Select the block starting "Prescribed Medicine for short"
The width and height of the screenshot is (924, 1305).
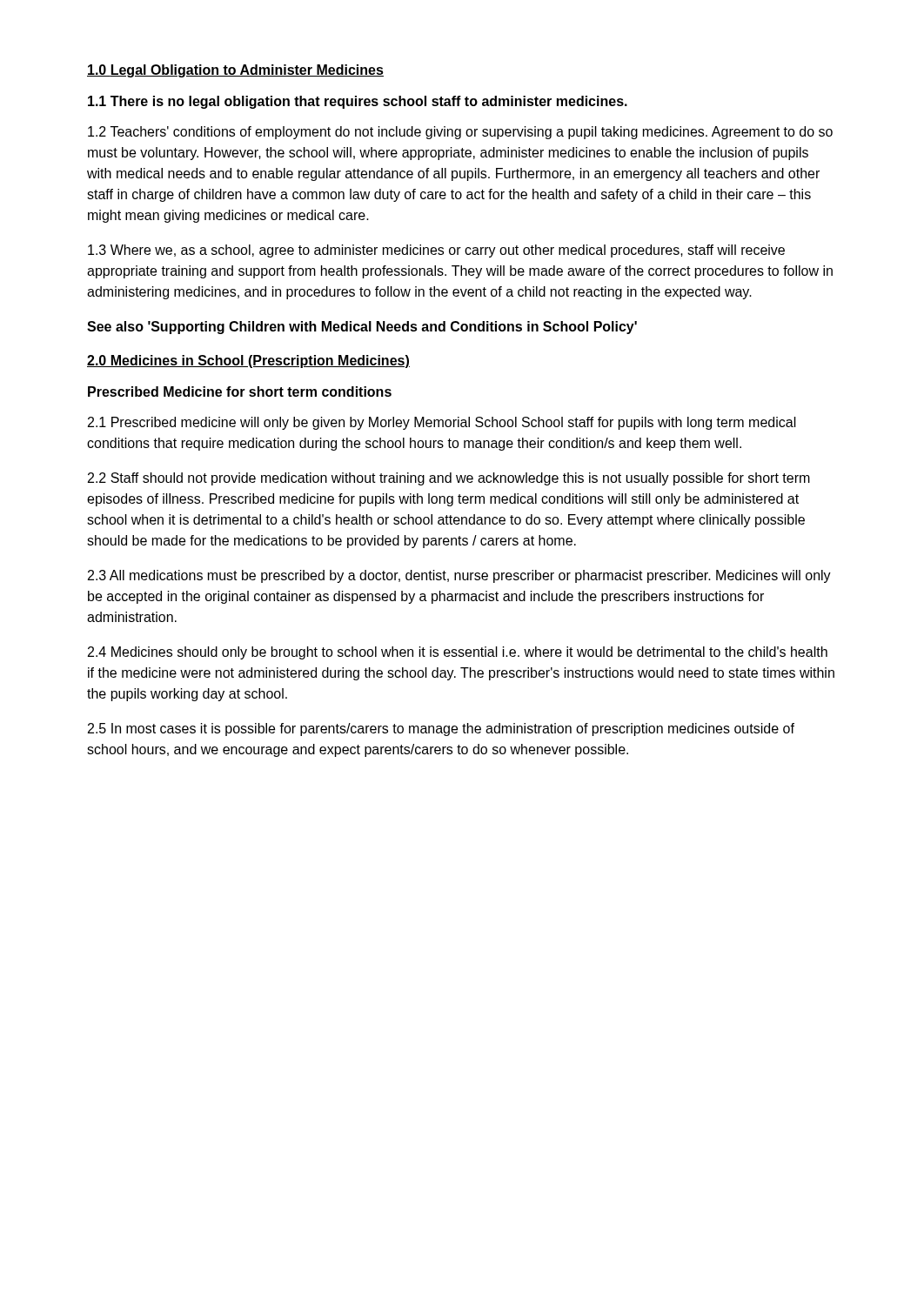tap(239, 392)
